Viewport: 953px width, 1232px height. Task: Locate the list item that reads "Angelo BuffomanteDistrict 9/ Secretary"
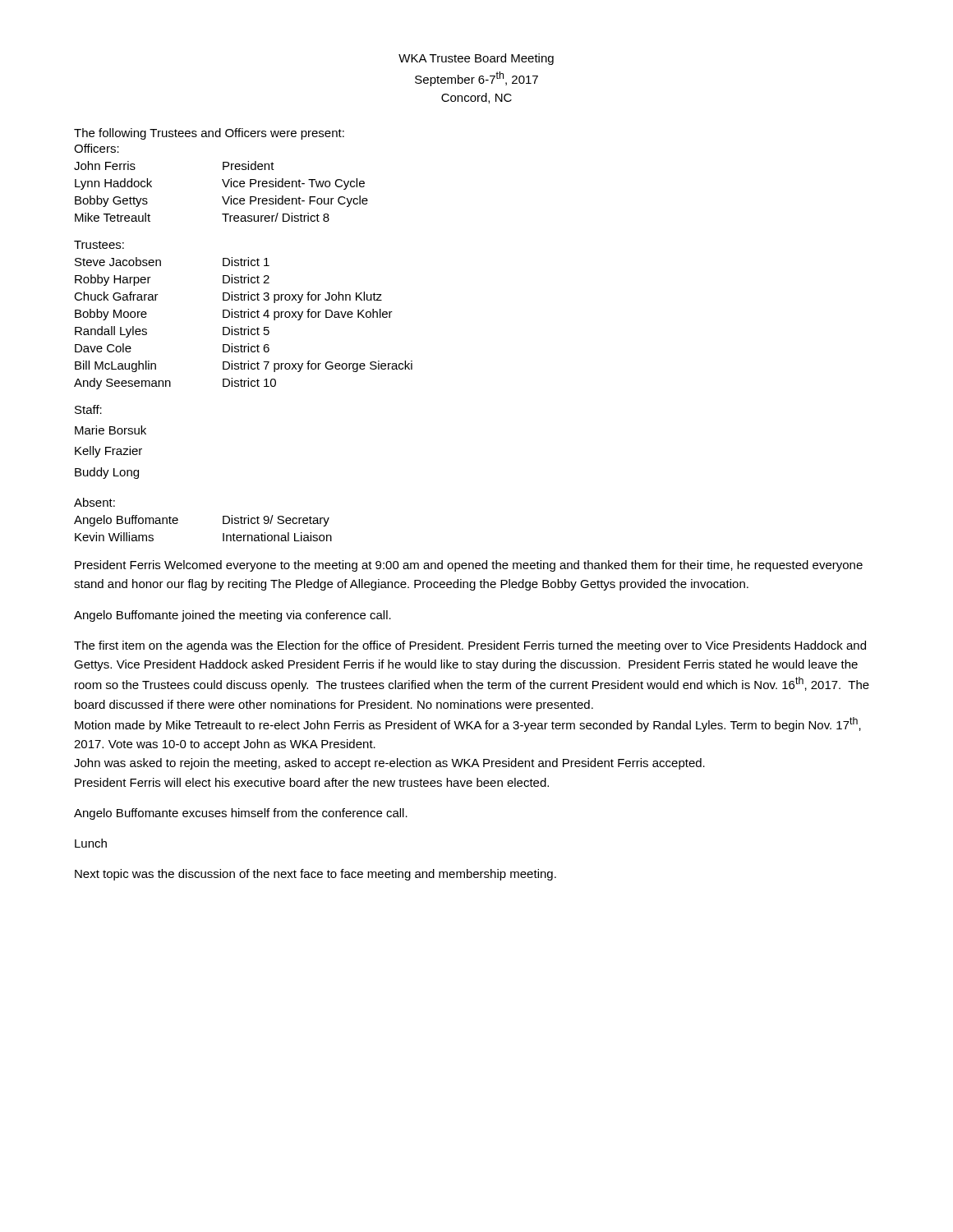click(130, 520)
